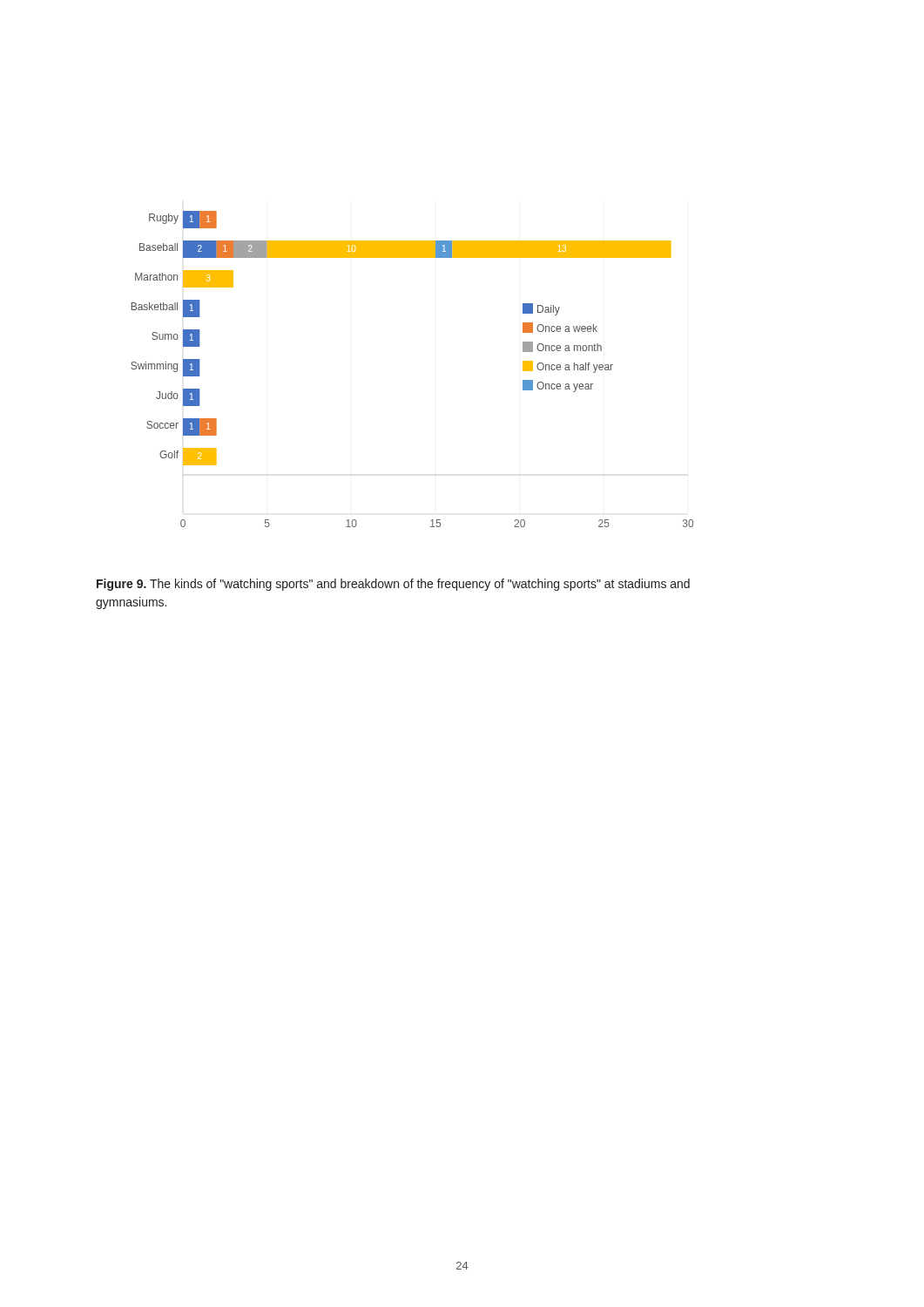The height and width of the screenshot is (1307, 924).
Task: Click the caption that begins "Figure 9. The"
Action: [x=393, y=593]
